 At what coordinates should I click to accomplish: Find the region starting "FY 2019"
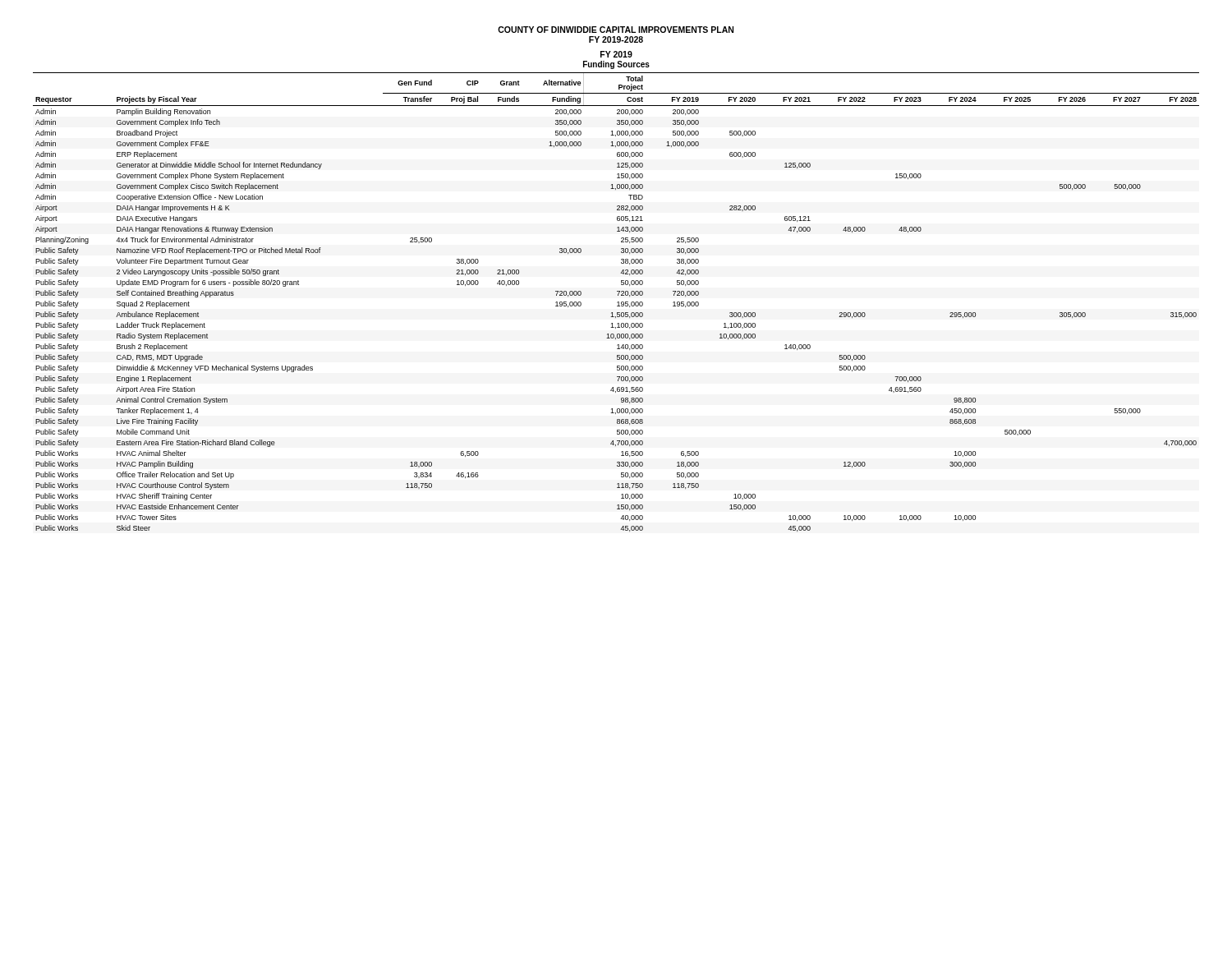616,54
